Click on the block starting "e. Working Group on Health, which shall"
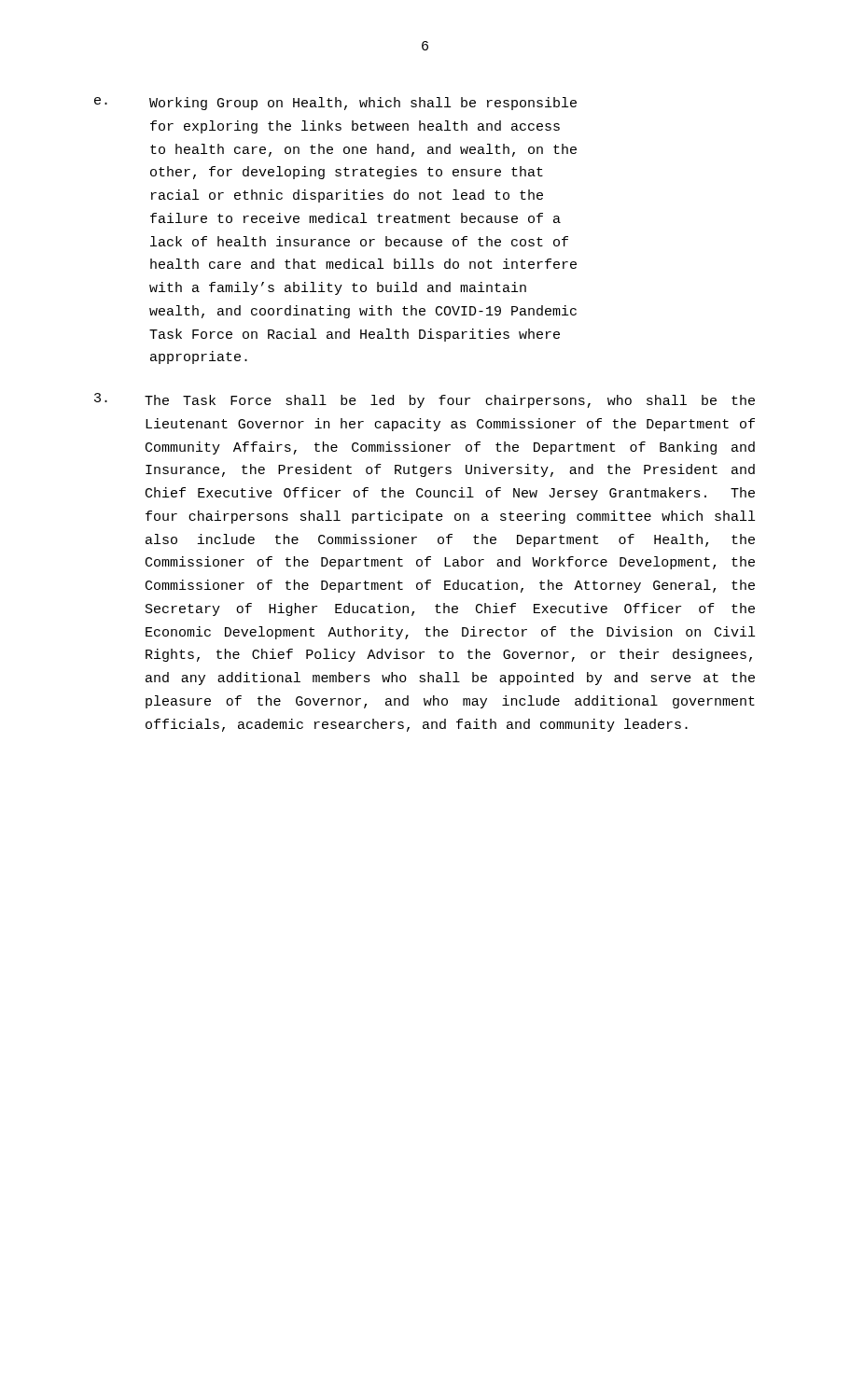Image resolution: width=850 pixels, height=1400 pixels. click(x=425, y=232)
